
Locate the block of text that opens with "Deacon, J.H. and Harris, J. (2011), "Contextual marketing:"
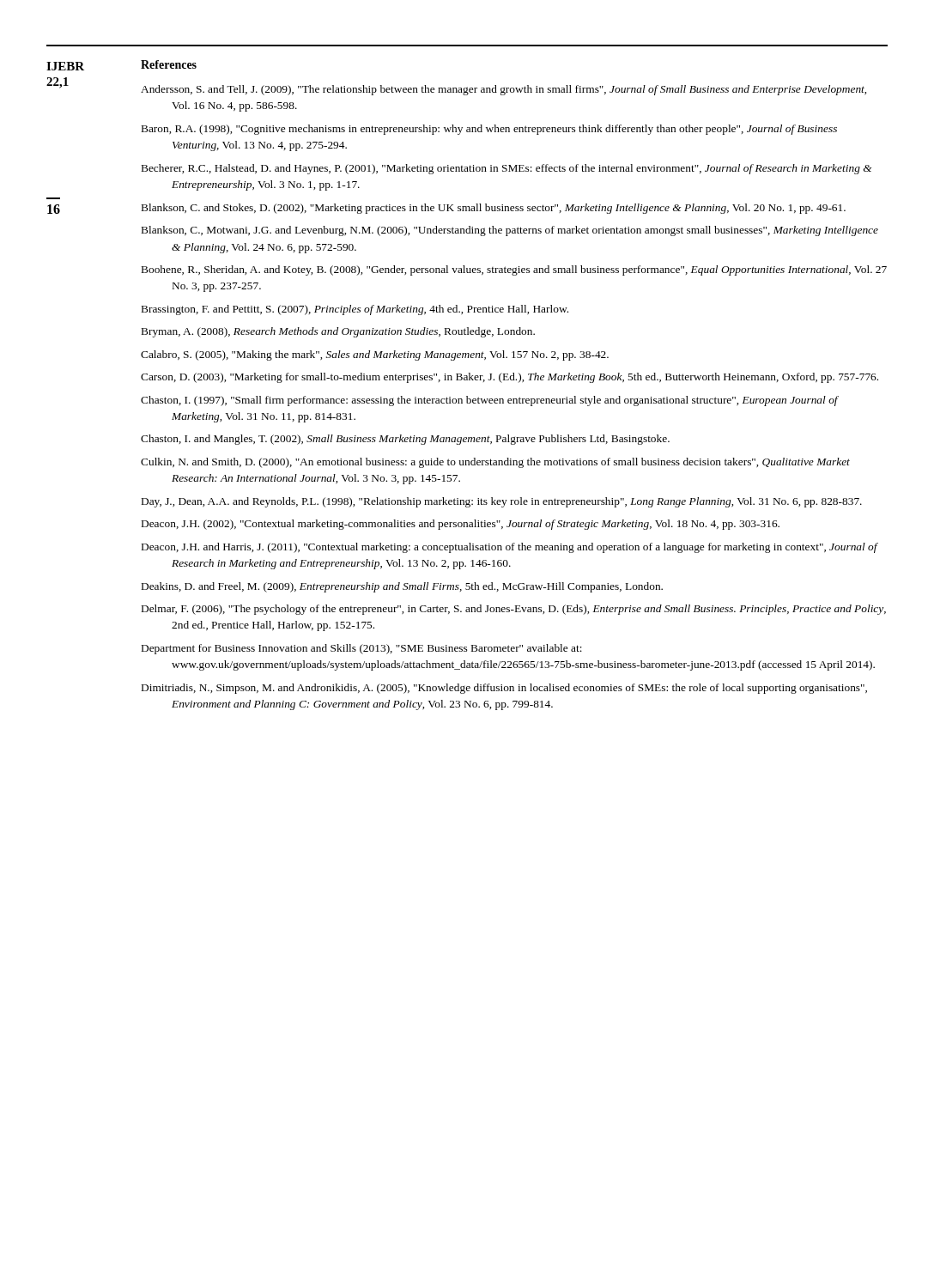[x=509, y=555]
